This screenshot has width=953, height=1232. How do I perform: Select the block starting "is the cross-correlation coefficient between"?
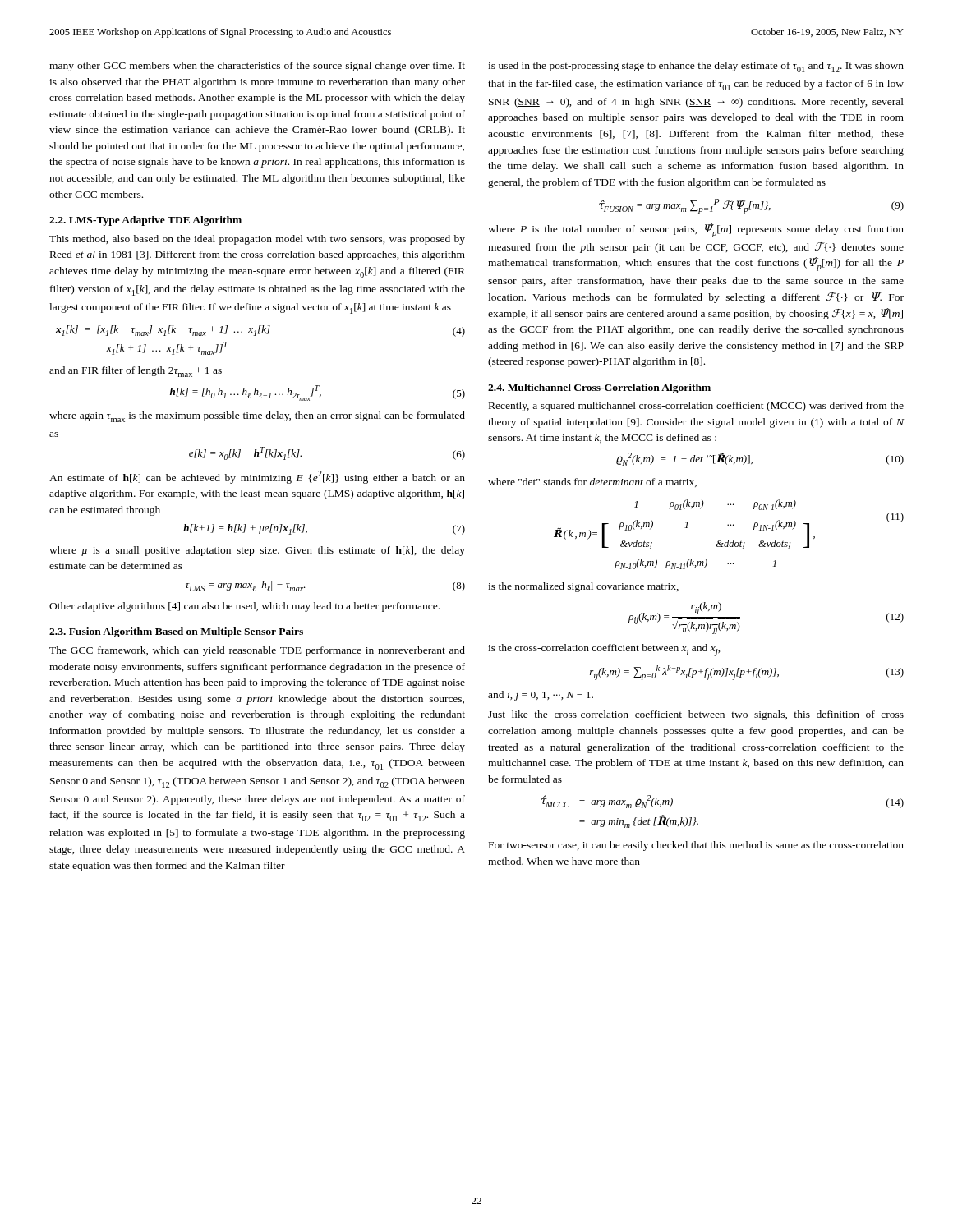pyautogui.click(x=604, y=649)
